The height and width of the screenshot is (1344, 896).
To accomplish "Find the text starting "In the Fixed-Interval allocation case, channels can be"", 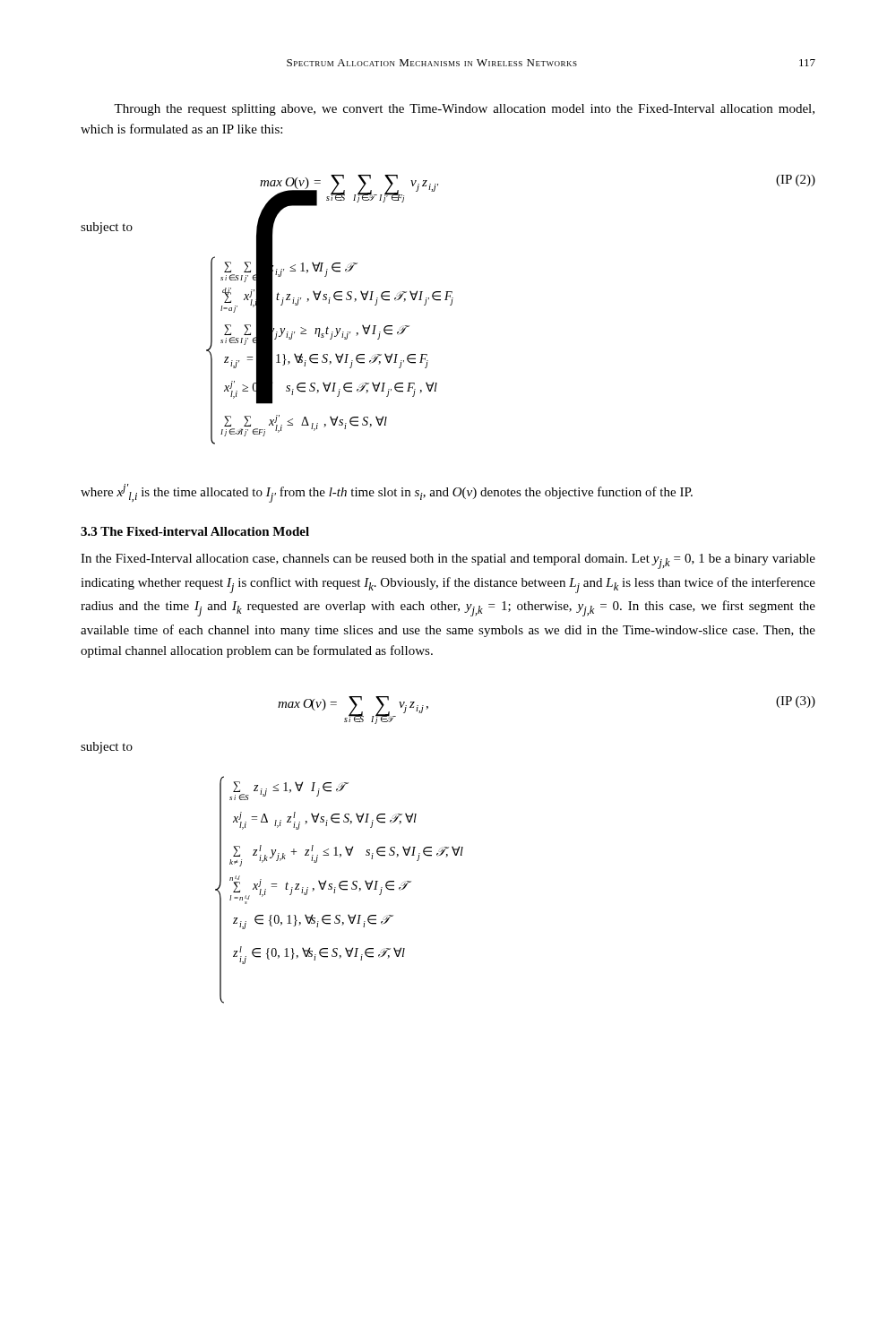I will 448,604.
